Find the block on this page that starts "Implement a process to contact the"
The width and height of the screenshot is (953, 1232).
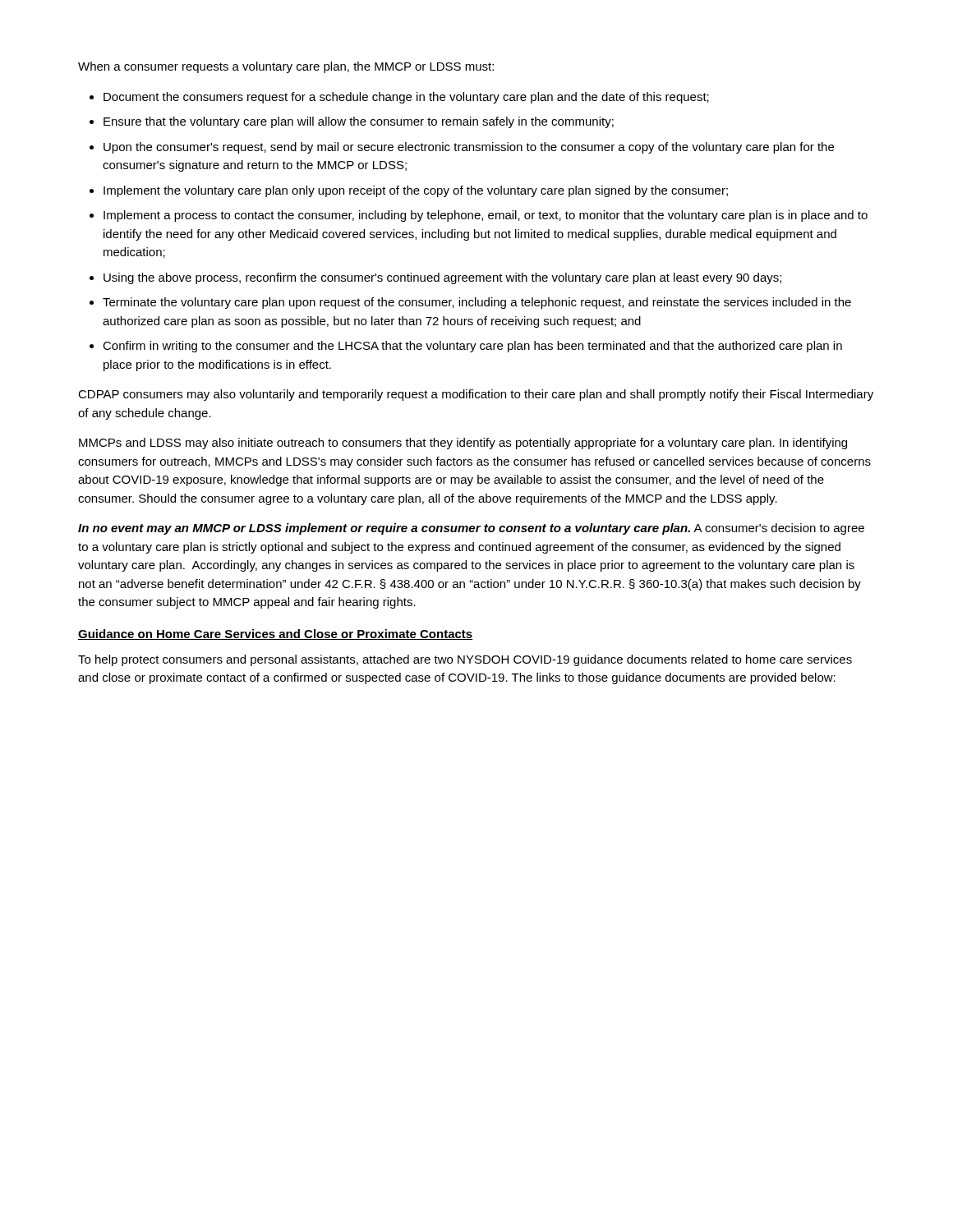point(485,233)
